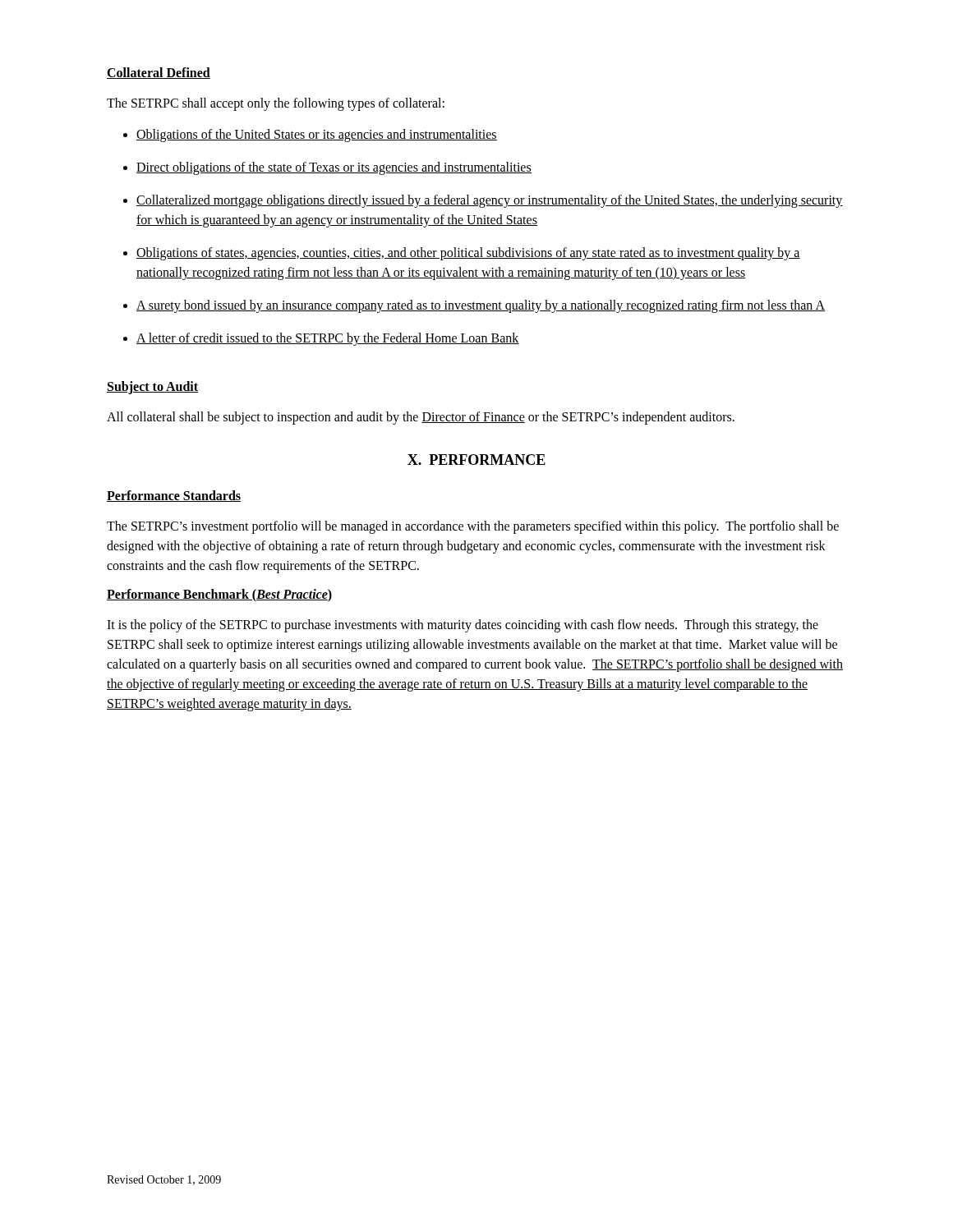Viewport: 953px width, 1232px height.
Task: Locate the block of text that opens with "It is the policy of the"
Action: 476,664
